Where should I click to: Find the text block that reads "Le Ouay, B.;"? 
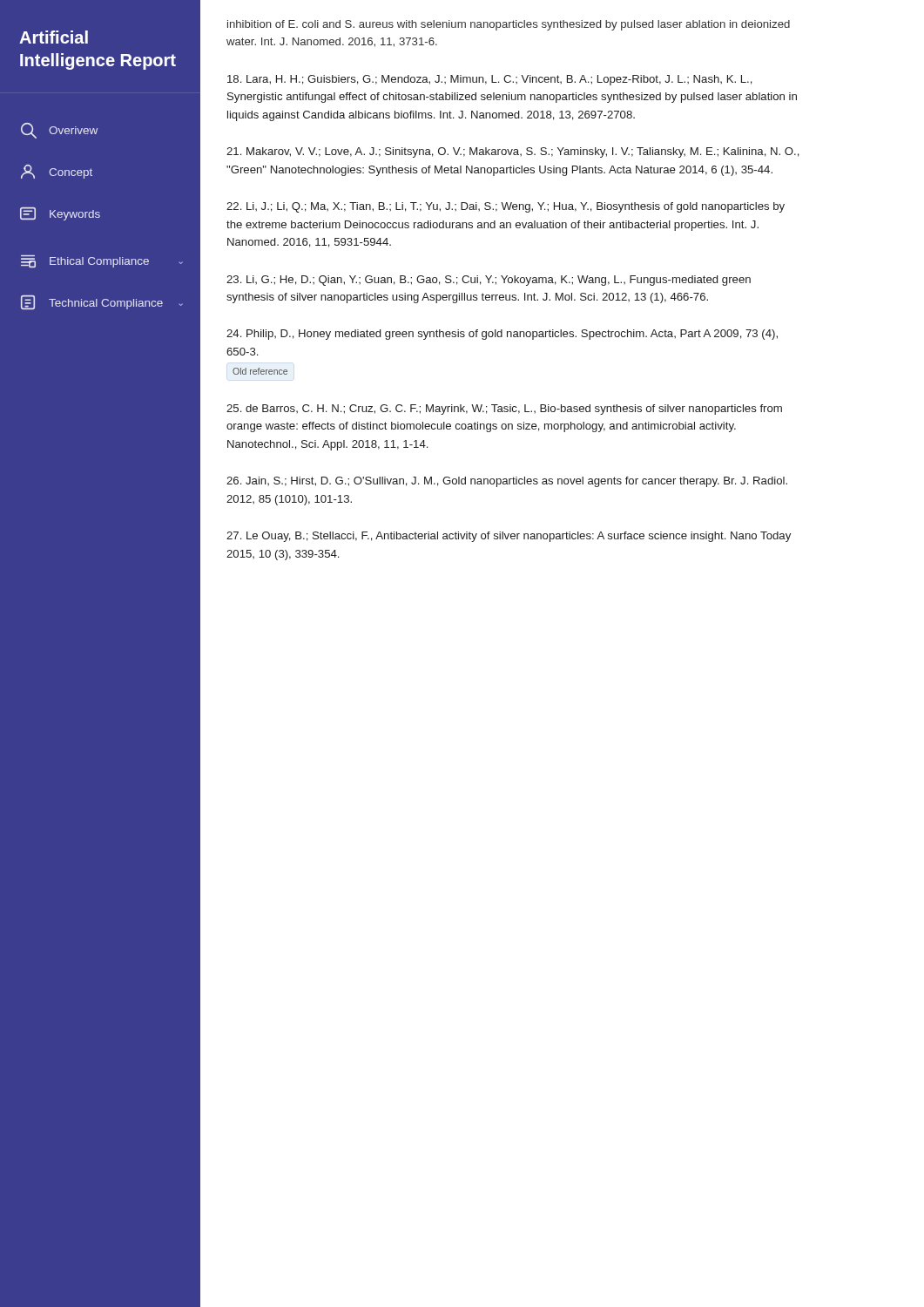click(509, 544)
